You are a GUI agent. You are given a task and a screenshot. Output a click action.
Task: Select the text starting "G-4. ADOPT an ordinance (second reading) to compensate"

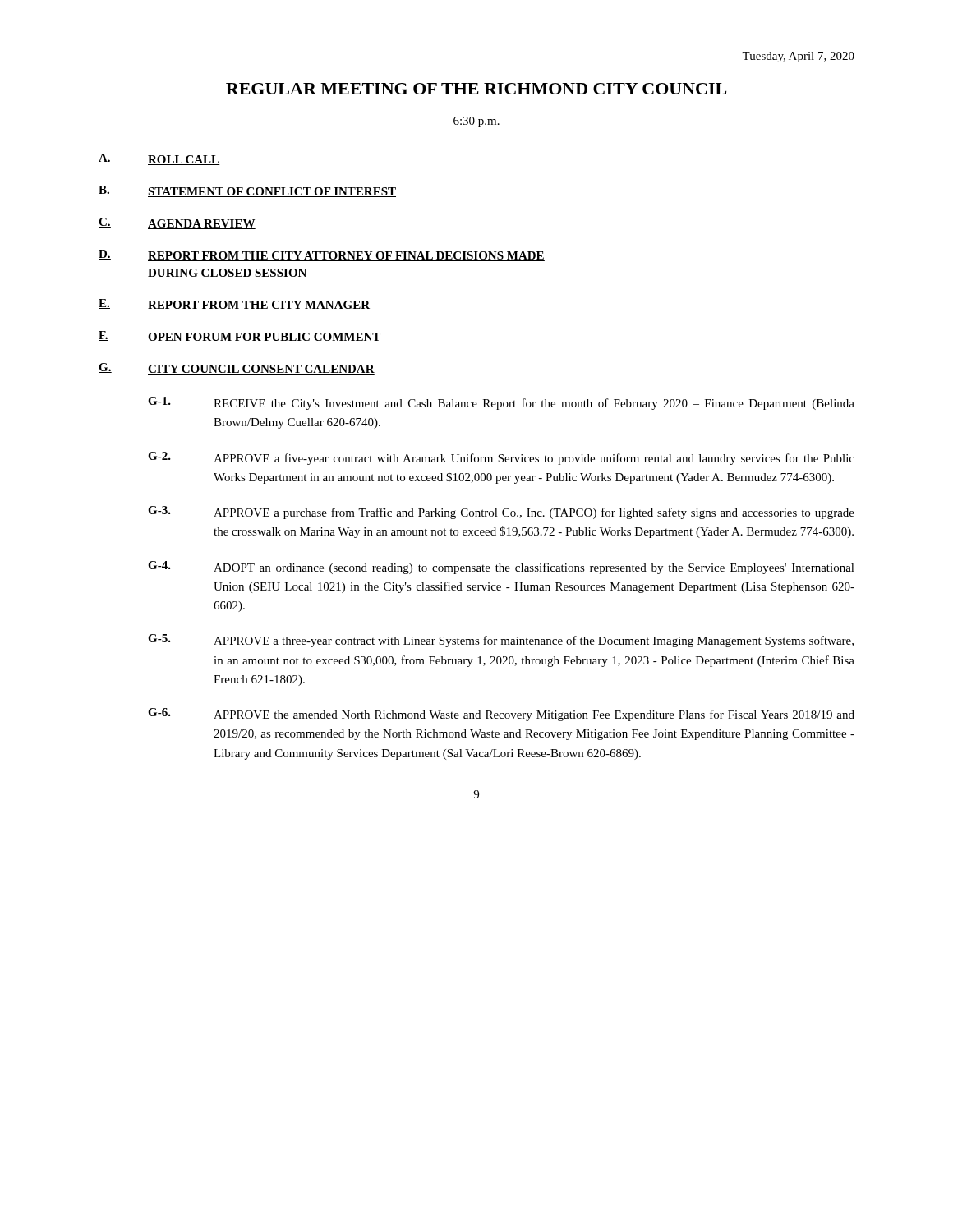[501, 587]
